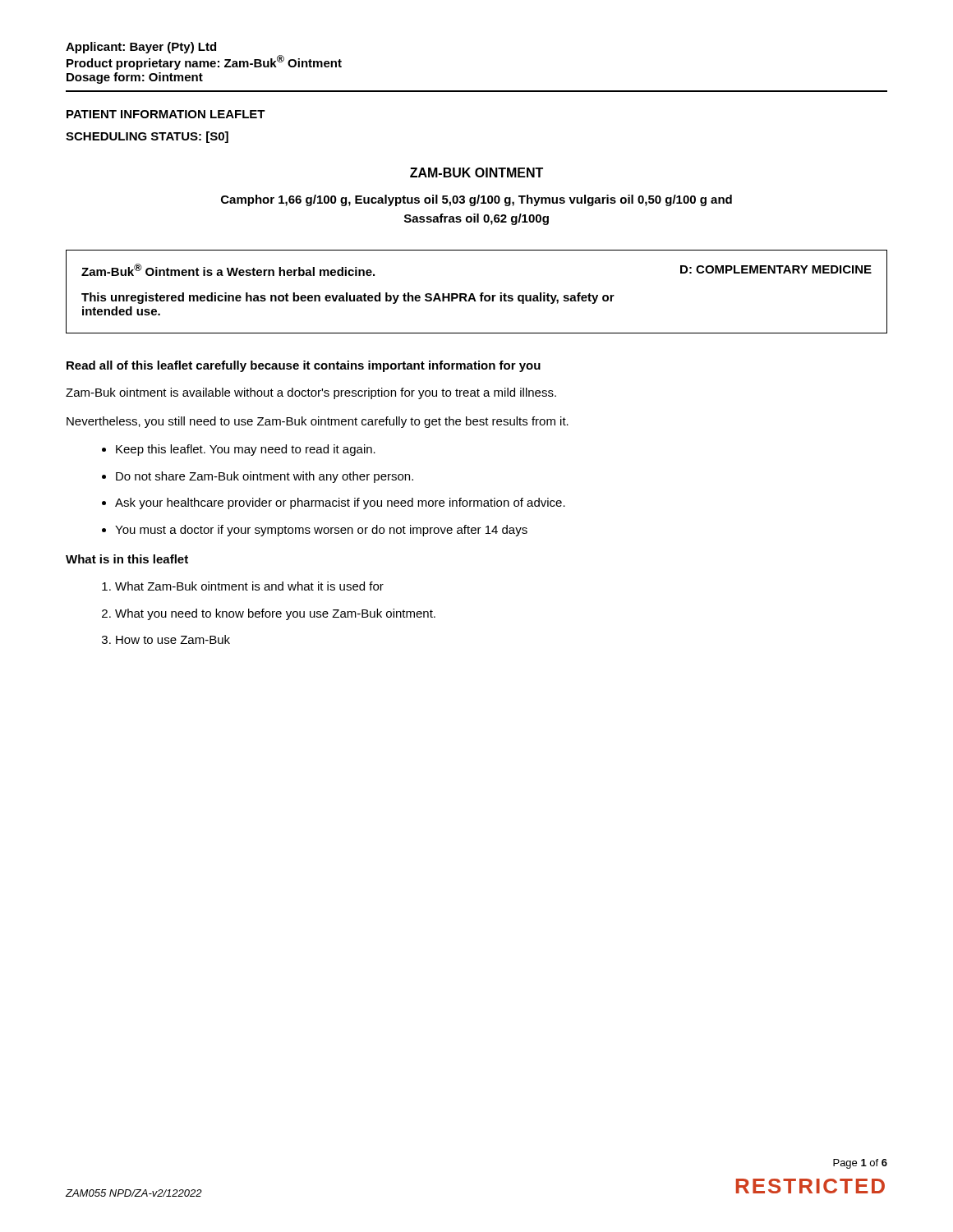Where does it say "ZAM-BUK OINTMENT"?
Image resolution: width=953 pixels, height=1232 pixels.
(476, 173)
